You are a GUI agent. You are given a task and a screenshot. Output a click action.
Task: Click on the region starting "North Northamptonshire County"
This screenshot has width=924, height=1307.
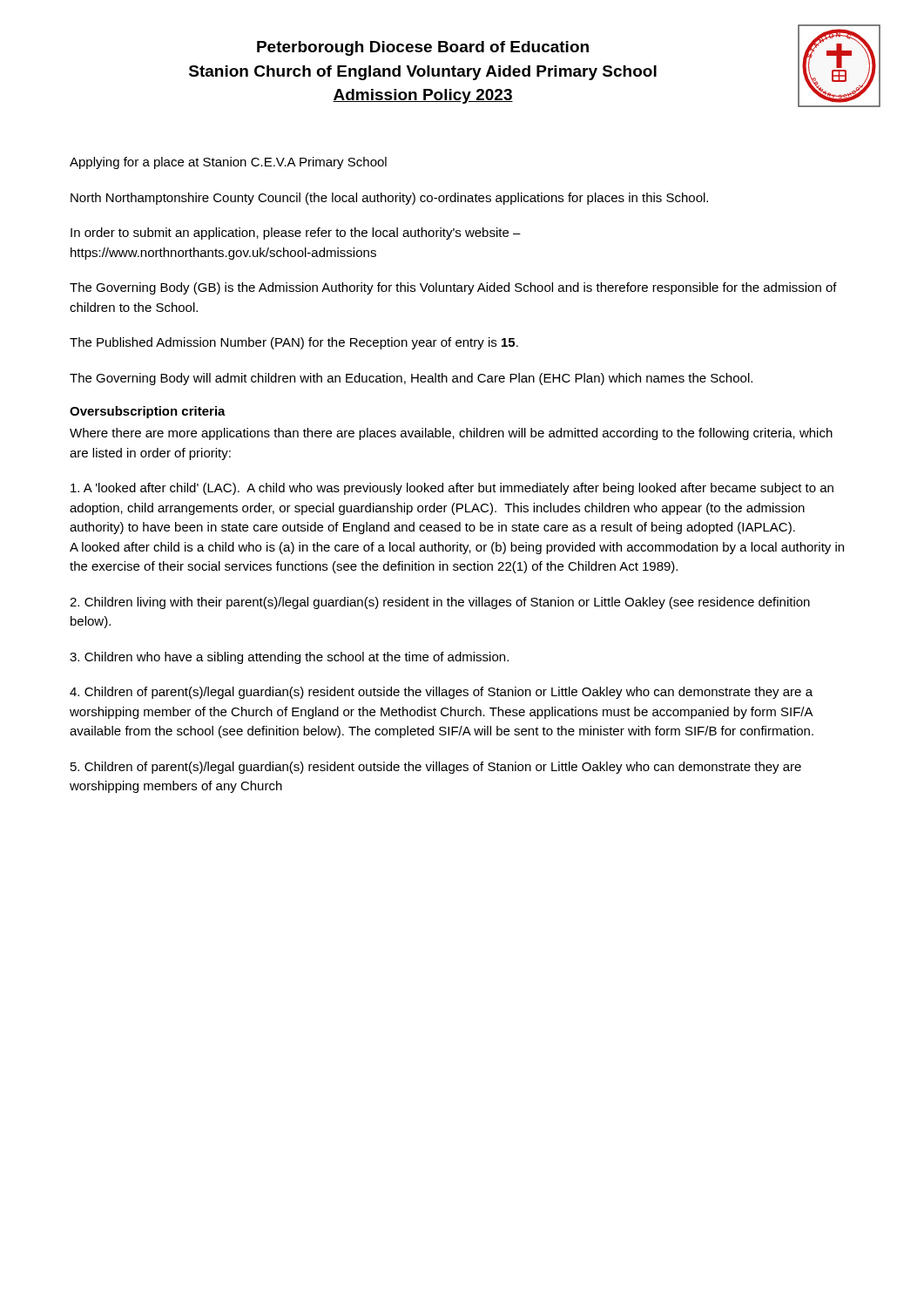390,197
